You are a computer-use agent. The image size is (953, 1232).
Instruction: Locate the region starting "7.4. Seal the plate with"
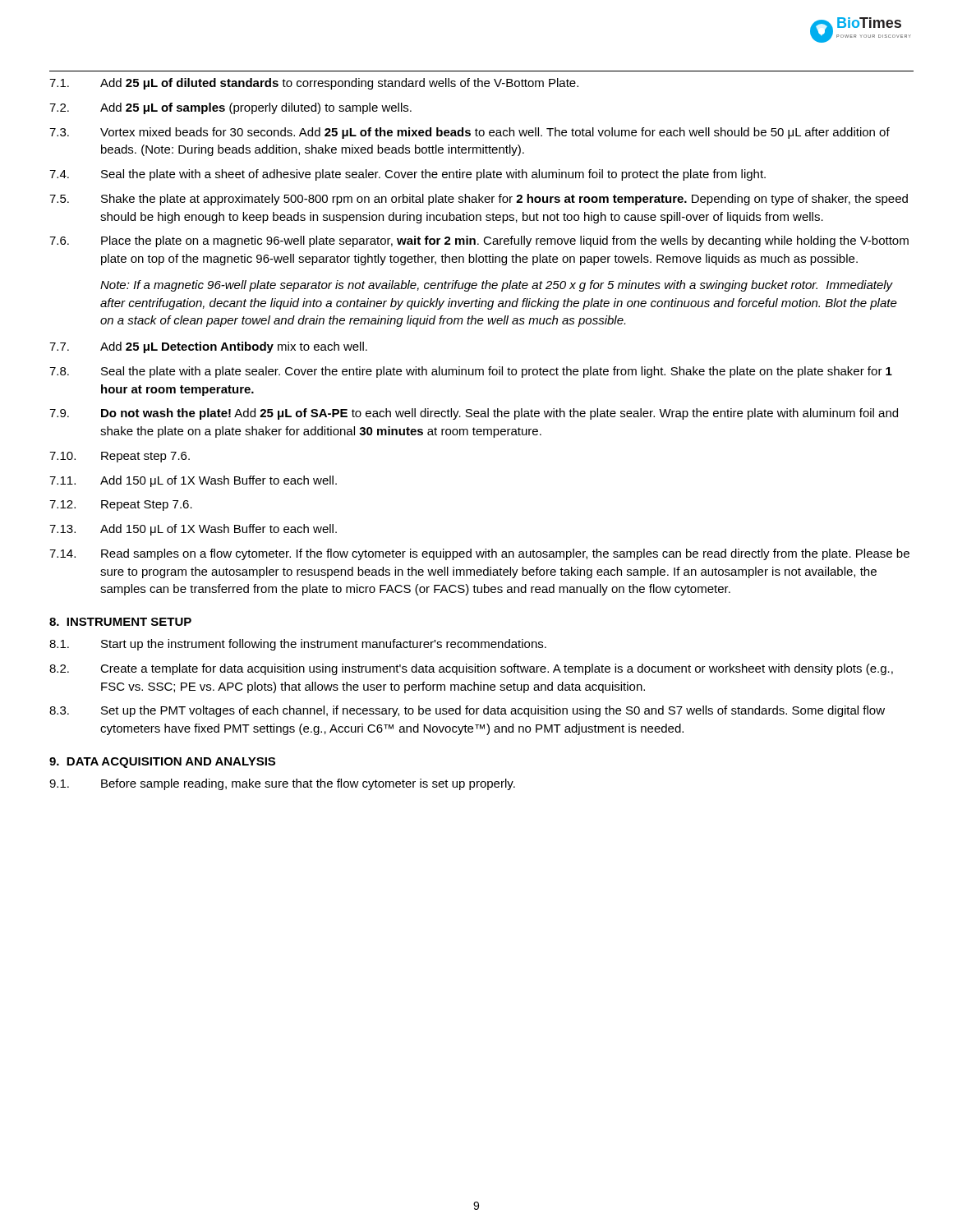[481, 174]
